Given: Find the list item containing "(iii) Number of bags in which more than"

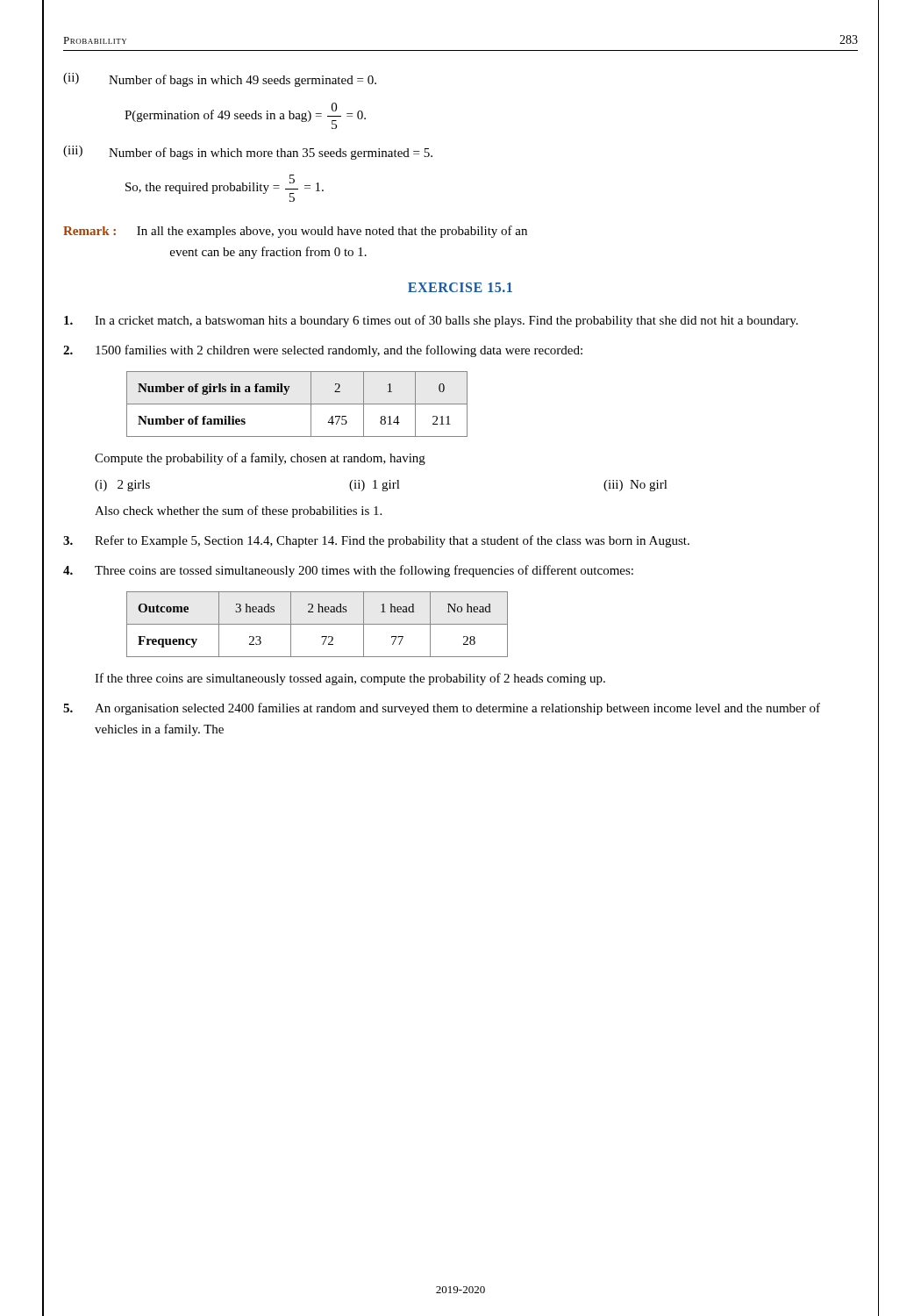Looking at the screenshot, I should [248, 153].
